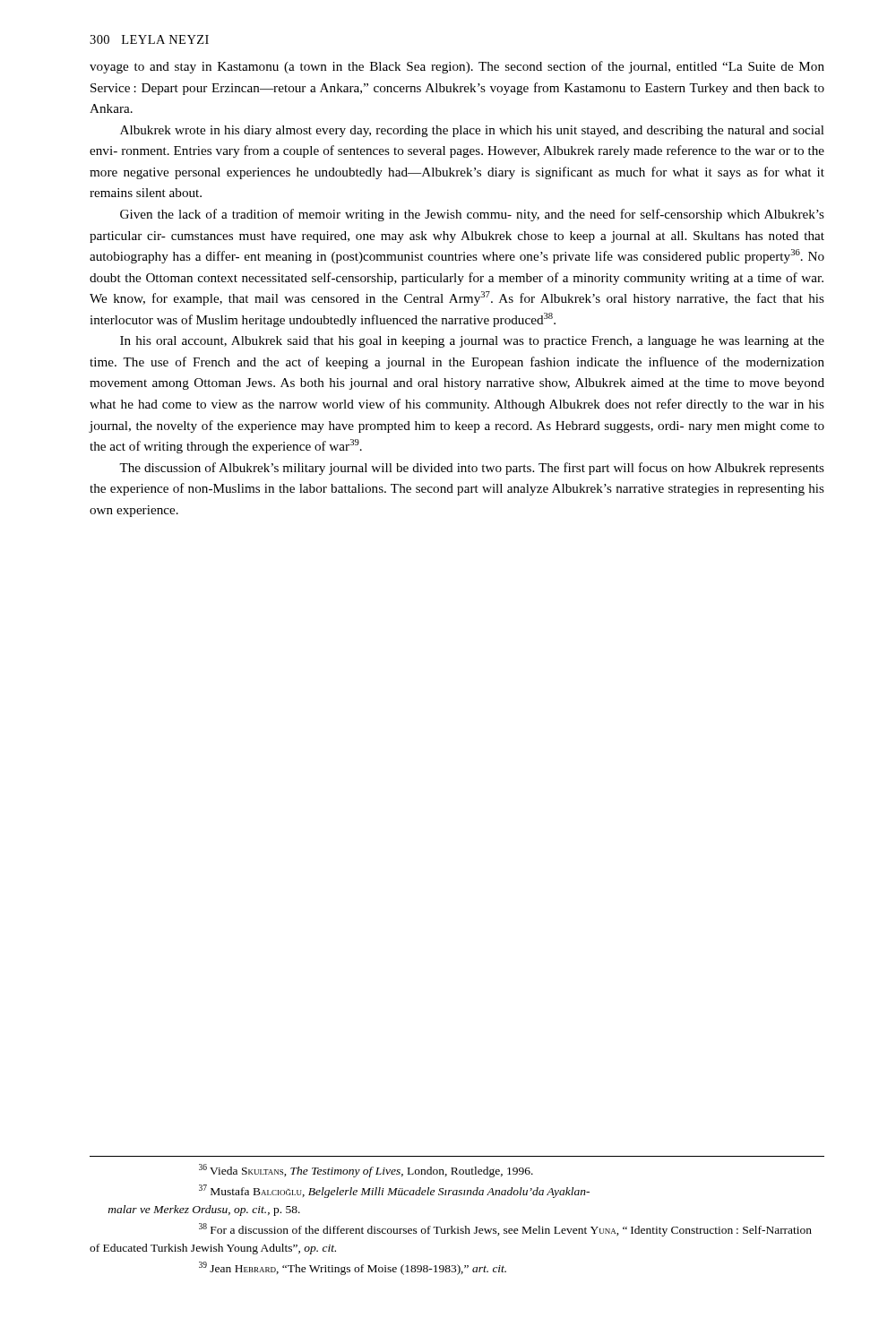Locate the block of text that opens with "The discussion of Albukrek’s military journal"

point(457,488)
